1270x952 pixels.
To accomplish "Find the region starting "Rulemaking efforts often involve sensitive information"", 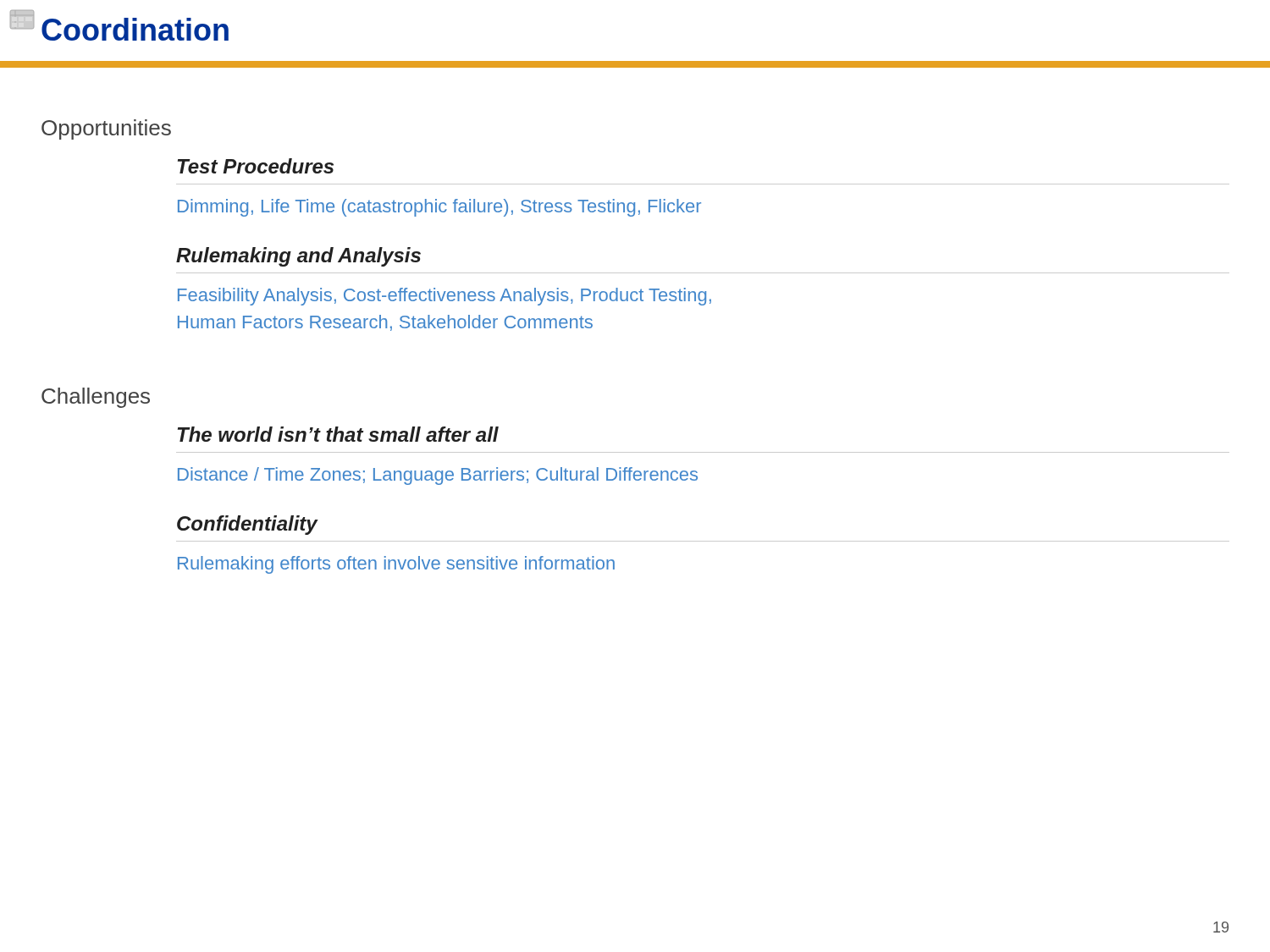I will click(396, 563).
